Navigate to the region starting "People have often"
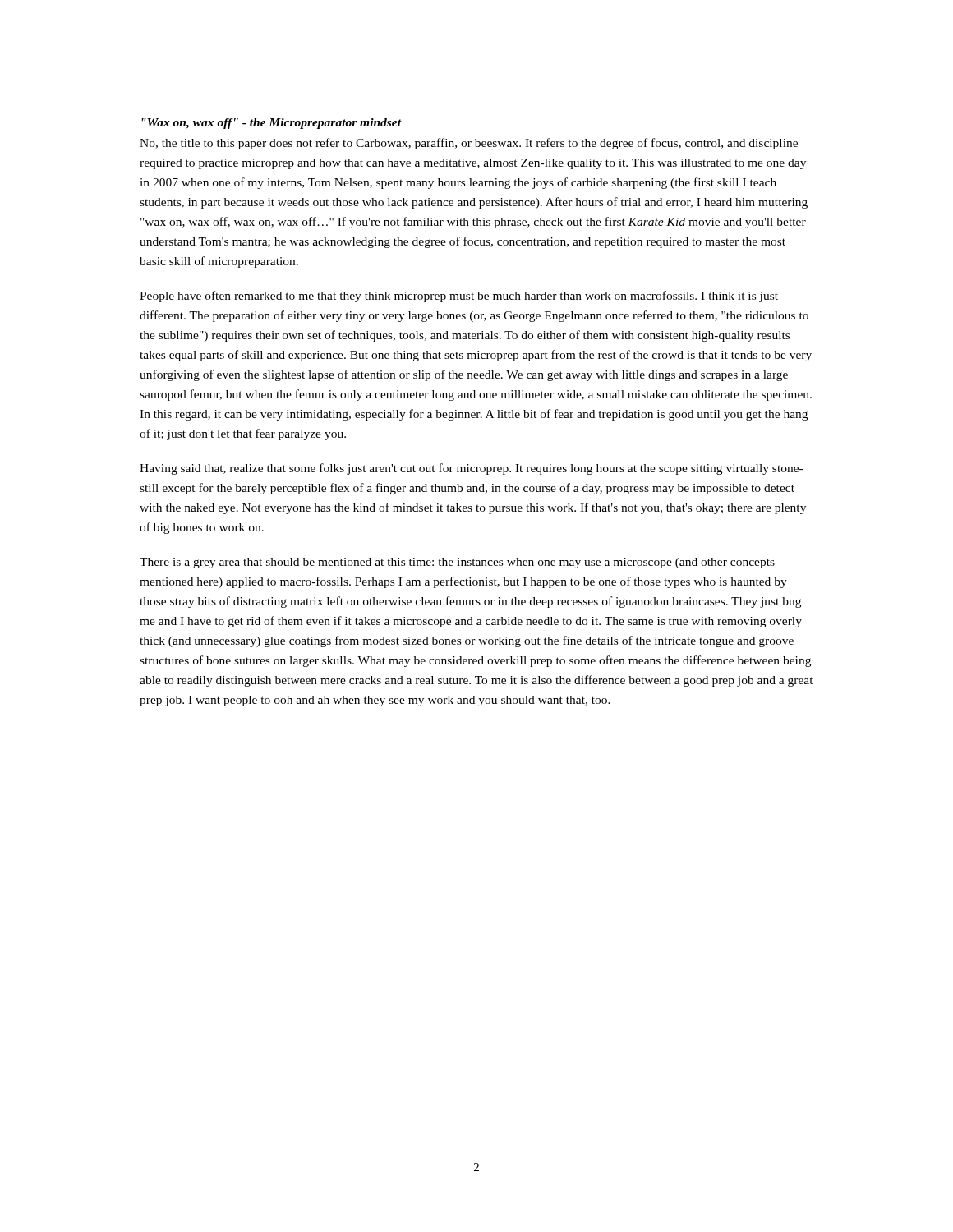Image resolution: width=953 pixels, height=1232 pixels. [x=476, y=364]
